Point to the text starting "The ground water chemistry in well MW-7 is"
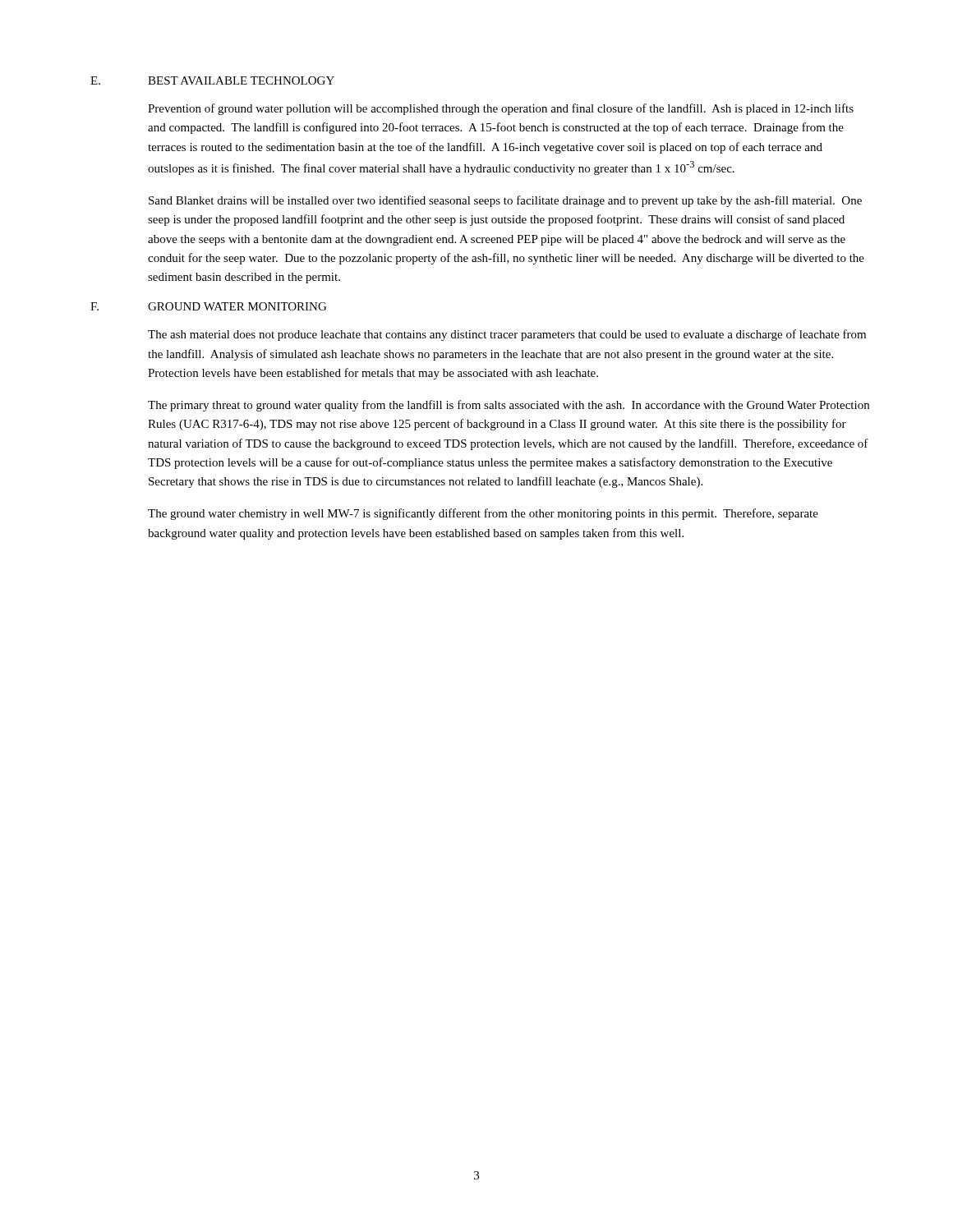The image size is (953, 1232). (483, 523)
